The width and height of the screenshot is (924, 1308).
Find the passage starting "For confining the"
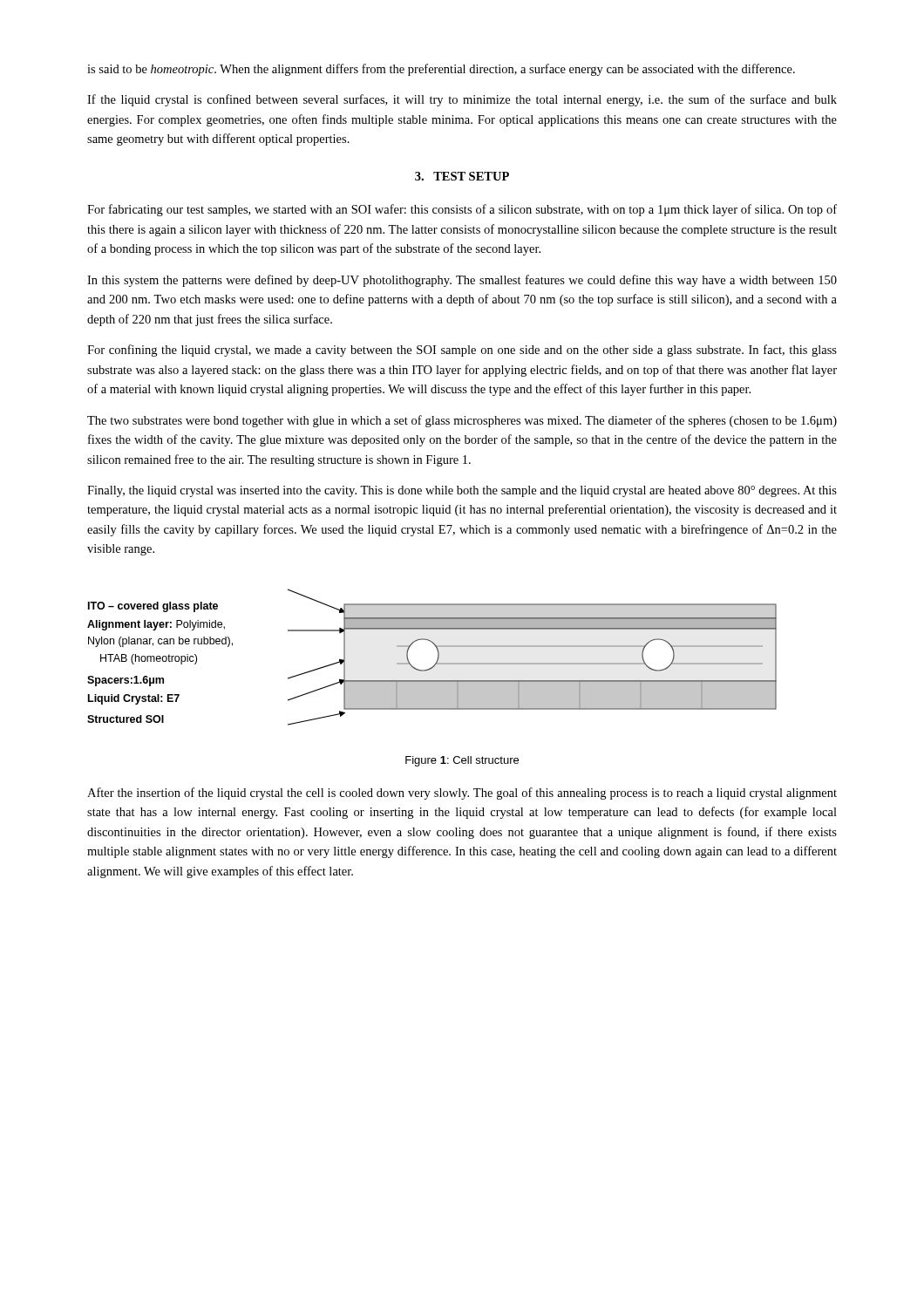point(462,370)
